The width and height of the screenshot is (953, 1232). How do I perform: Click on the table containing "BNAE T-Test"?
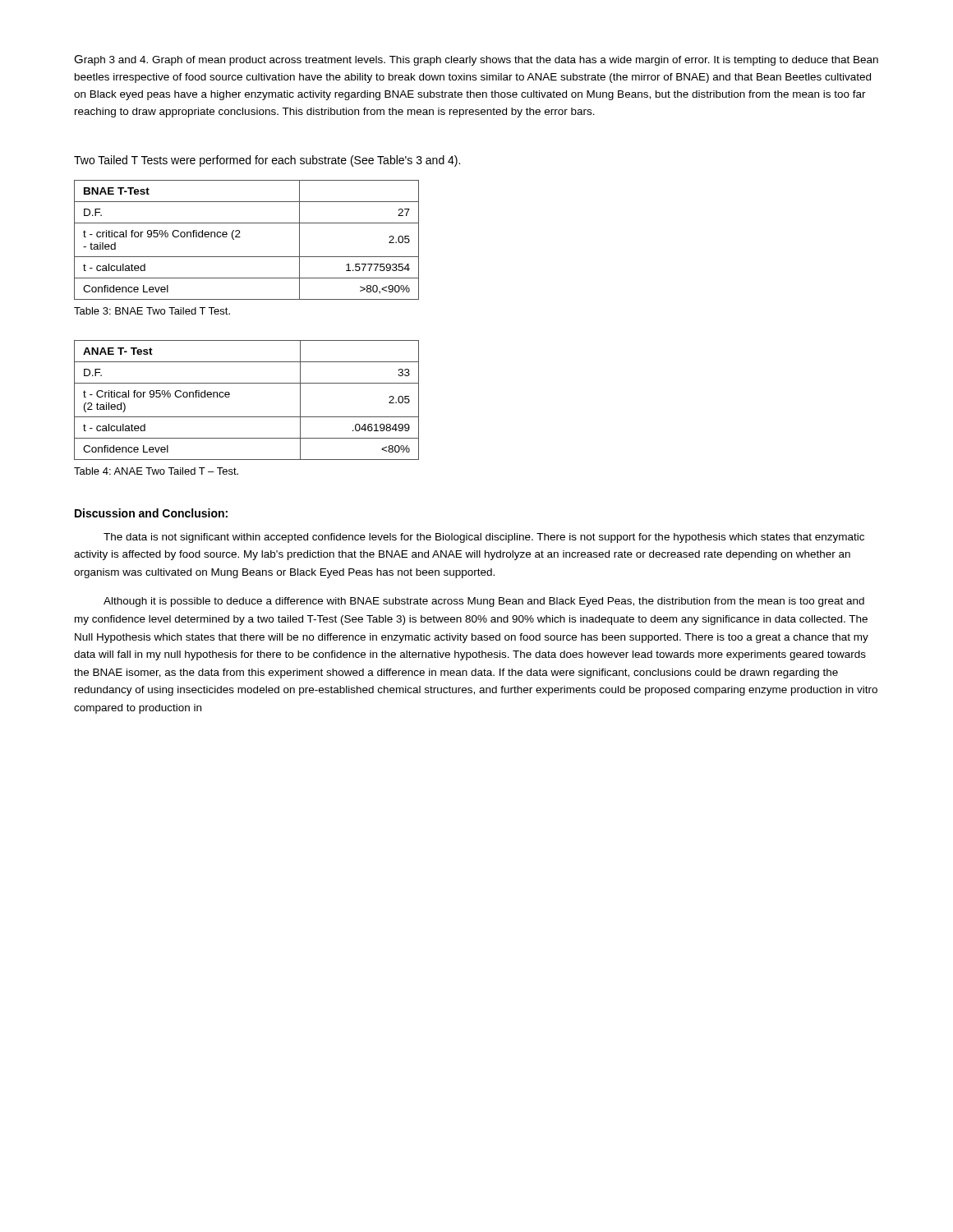pyautogui.click(x=476, y=240)
